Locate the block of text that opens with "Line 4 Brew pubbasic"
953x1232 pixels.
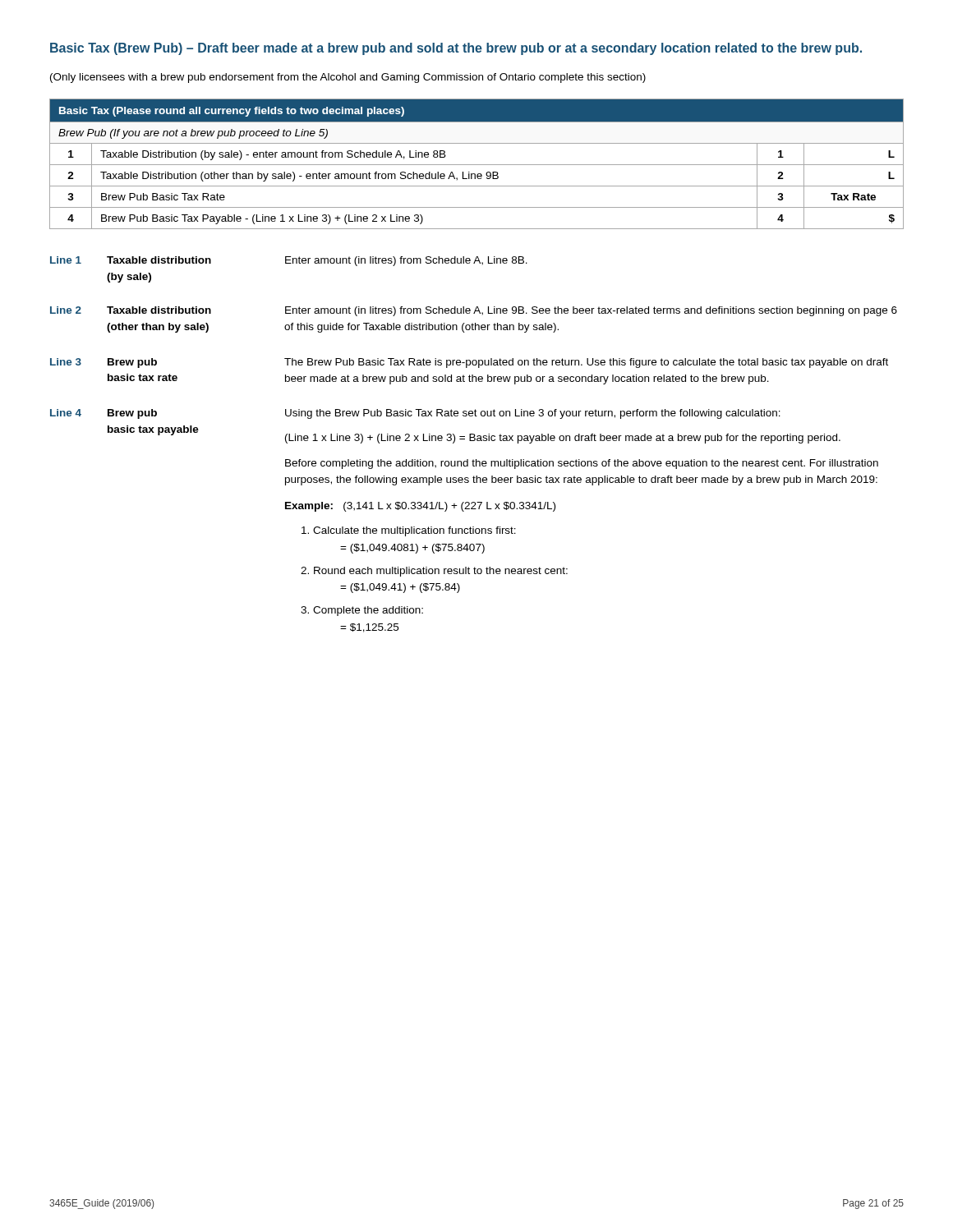[476, 524]
